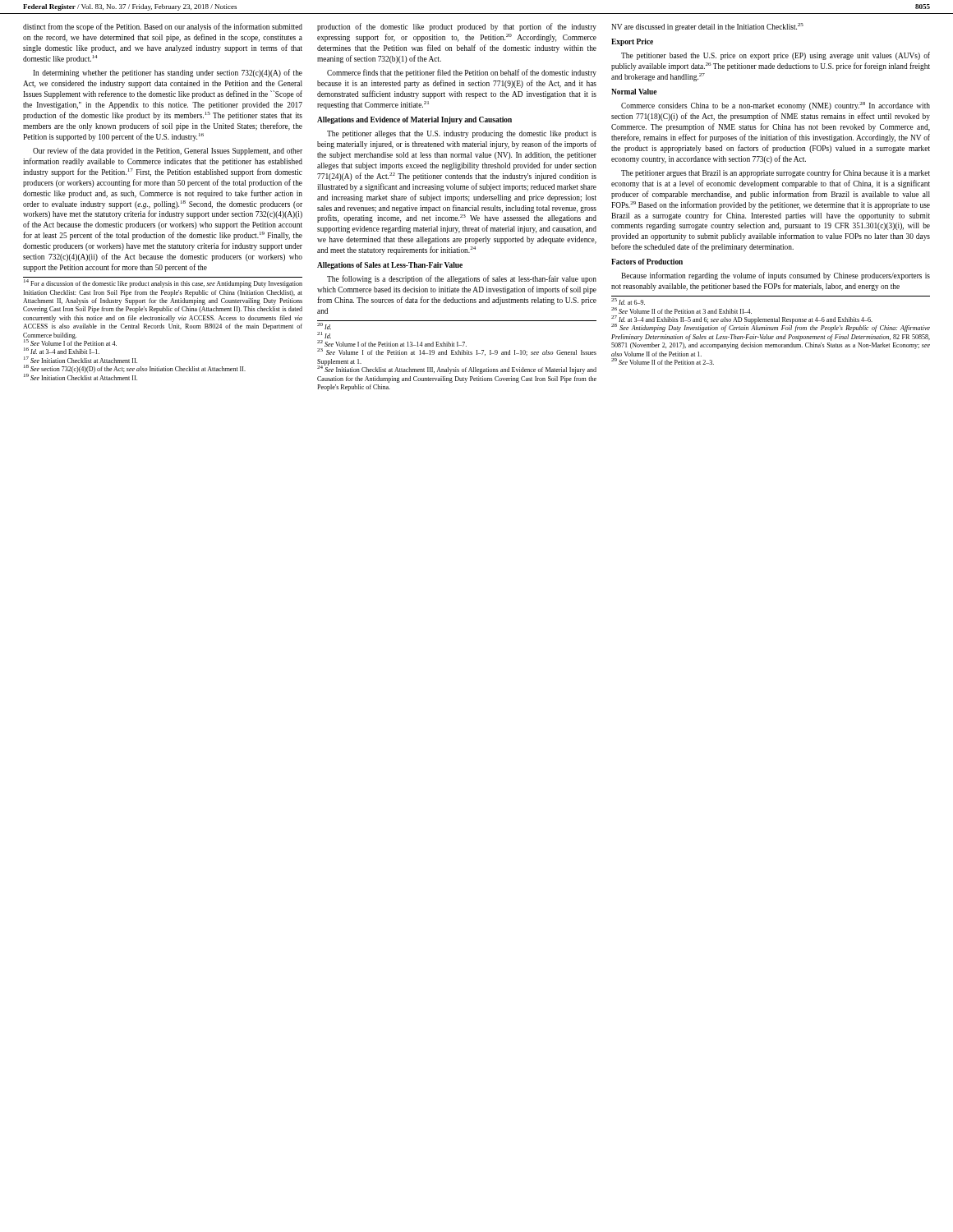Navigate to the passage starting "The petitioner based the U.S. price"
This screenshot has width=953, height=1232.
[x=771, y=67]
